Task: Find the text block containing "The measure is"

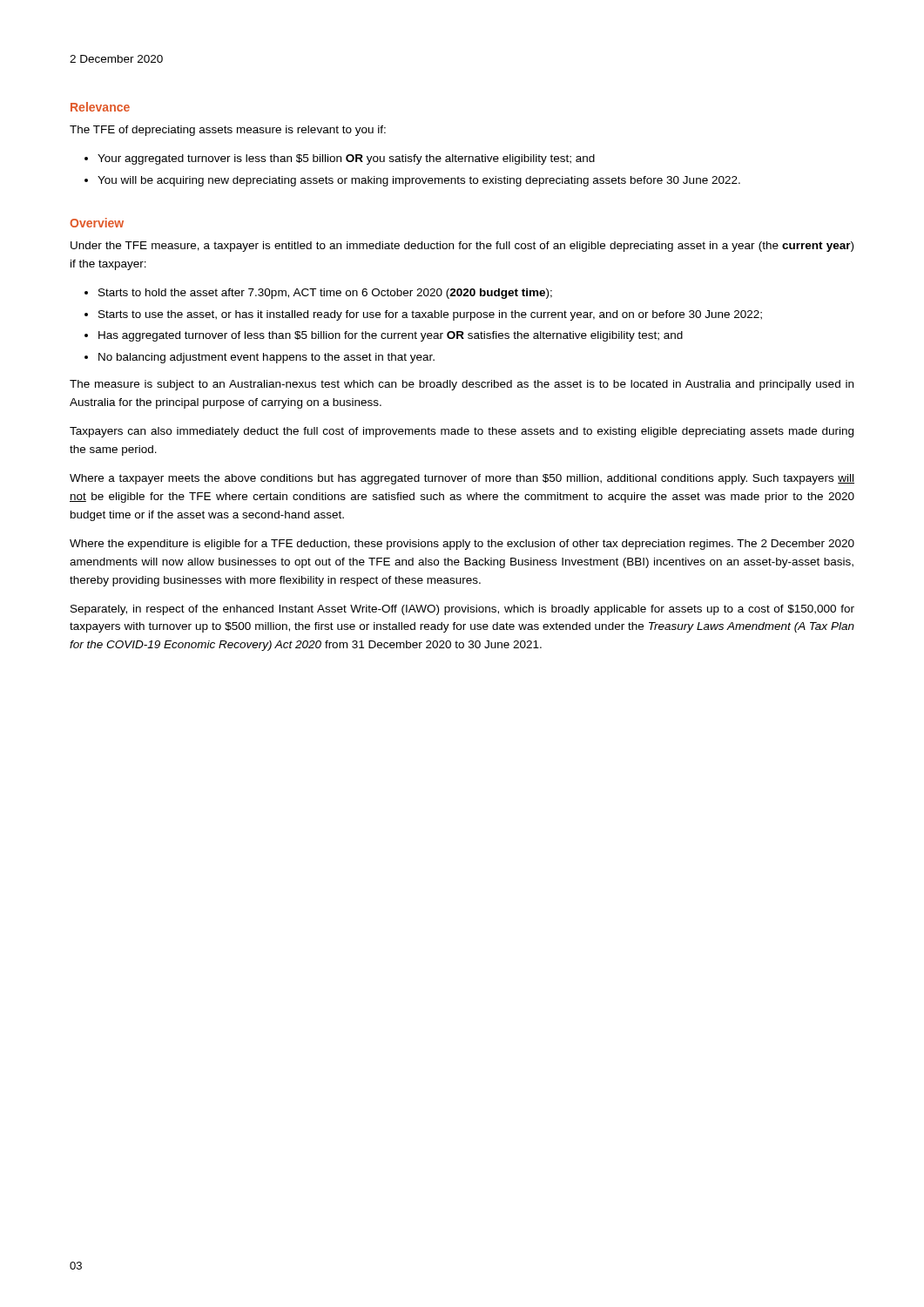Action: 462,393
